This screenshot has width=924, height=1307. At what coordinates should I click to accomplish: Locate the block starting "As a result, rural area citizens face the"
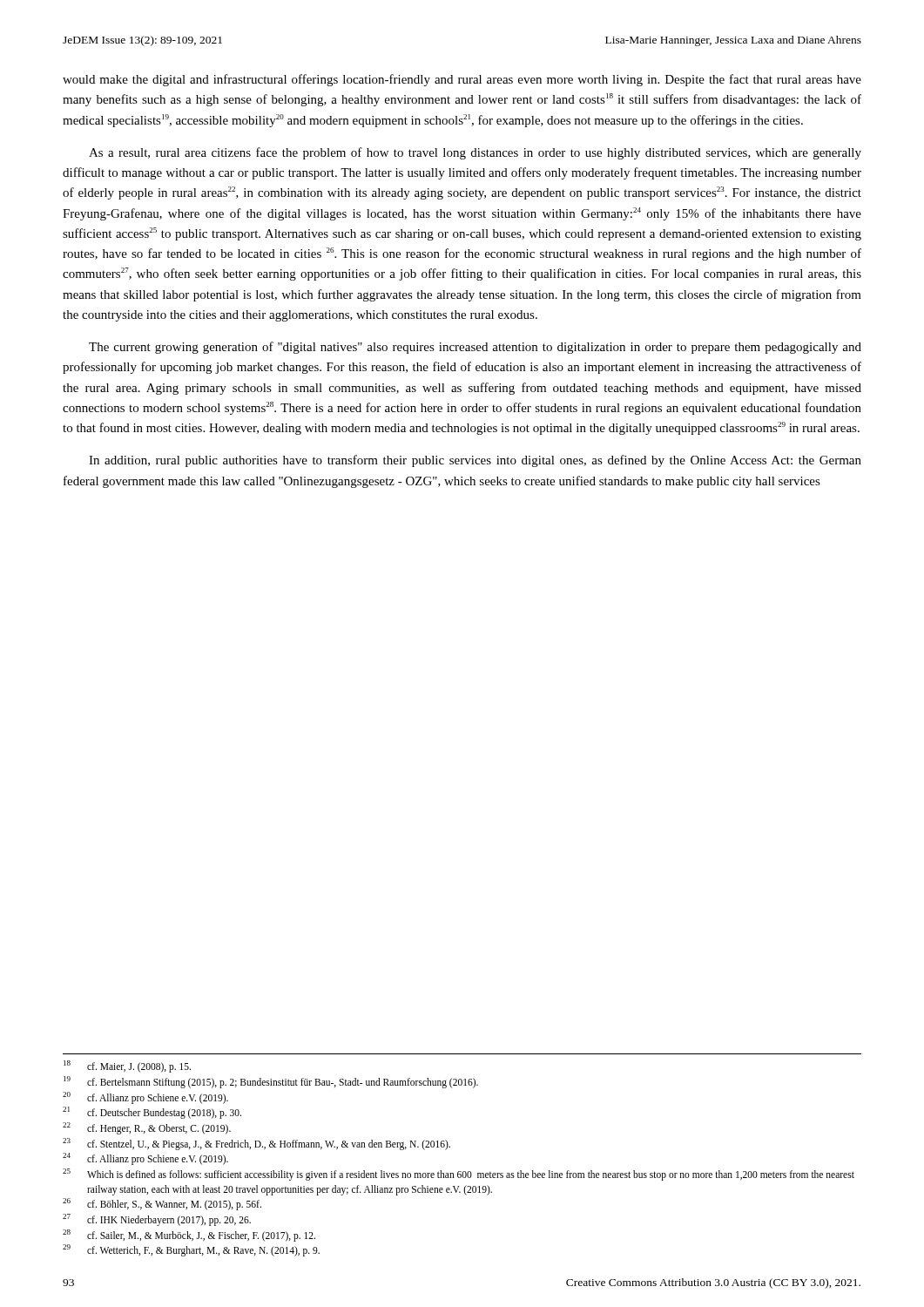pos(462,234)
